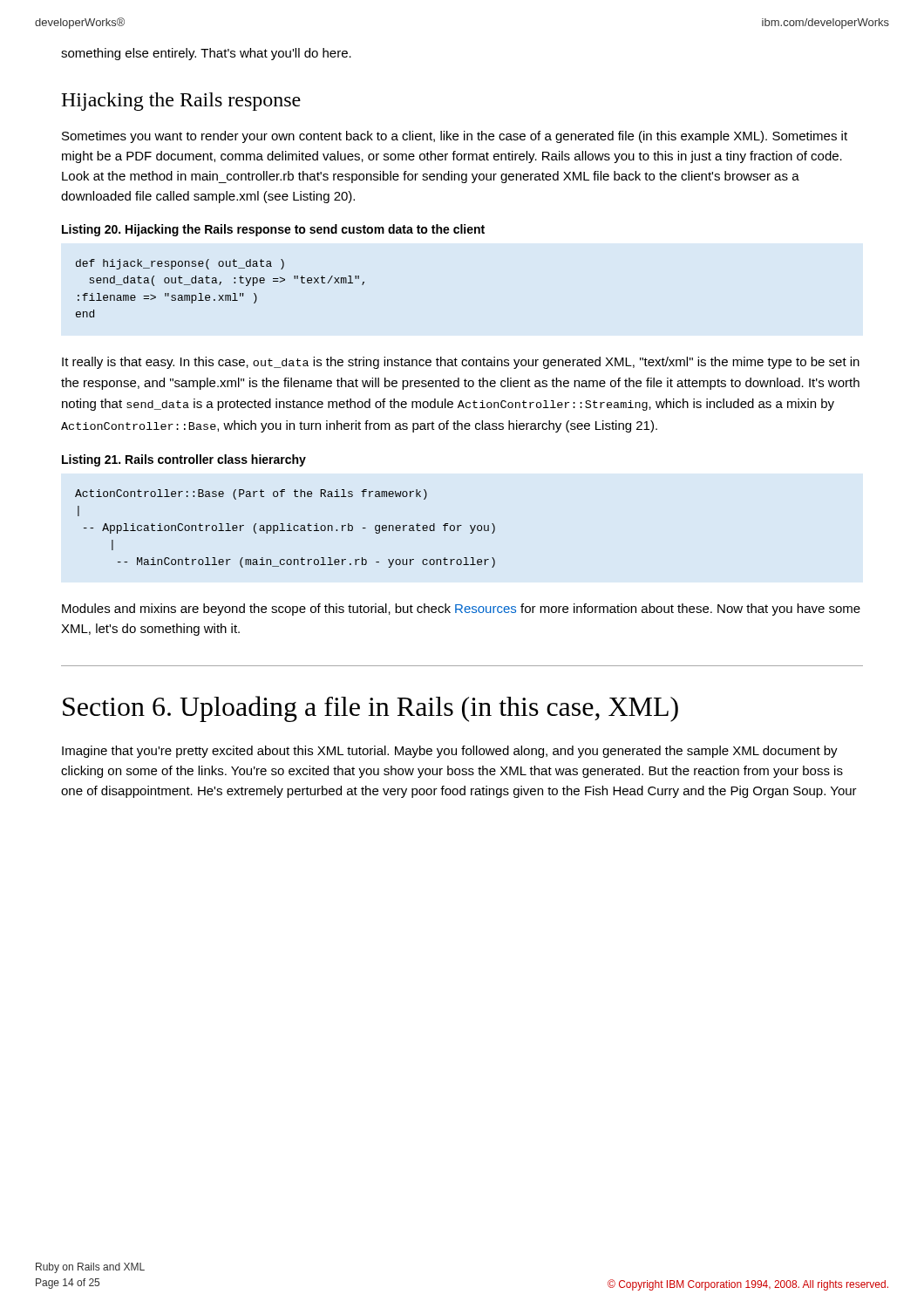Find the block on this page that starts "It really is that easy. In"

pos(460,393)
